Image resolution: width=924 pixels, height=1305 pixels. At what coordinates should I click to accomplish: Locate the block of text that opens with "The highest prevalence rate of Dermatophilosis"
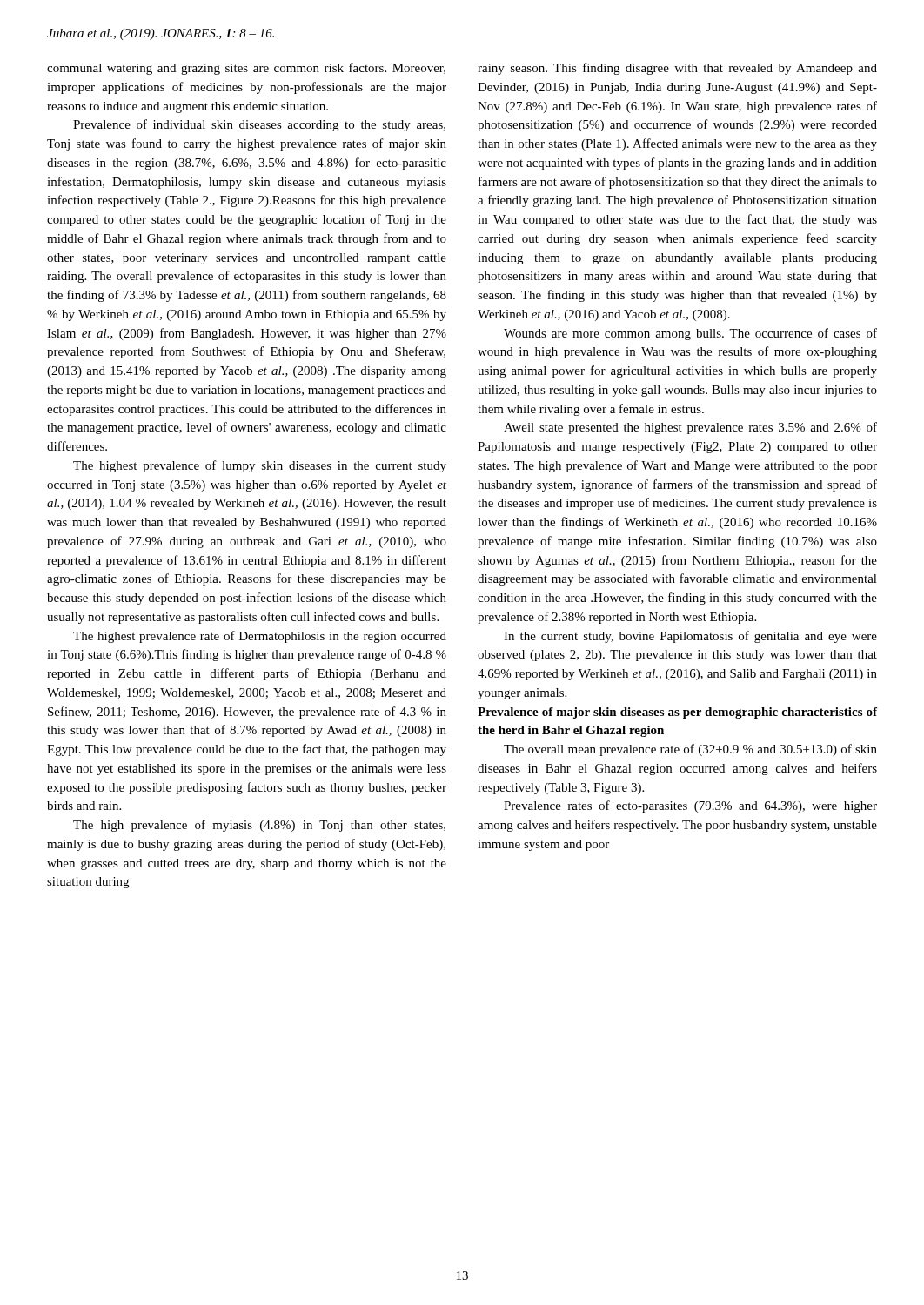click(247, 721)
